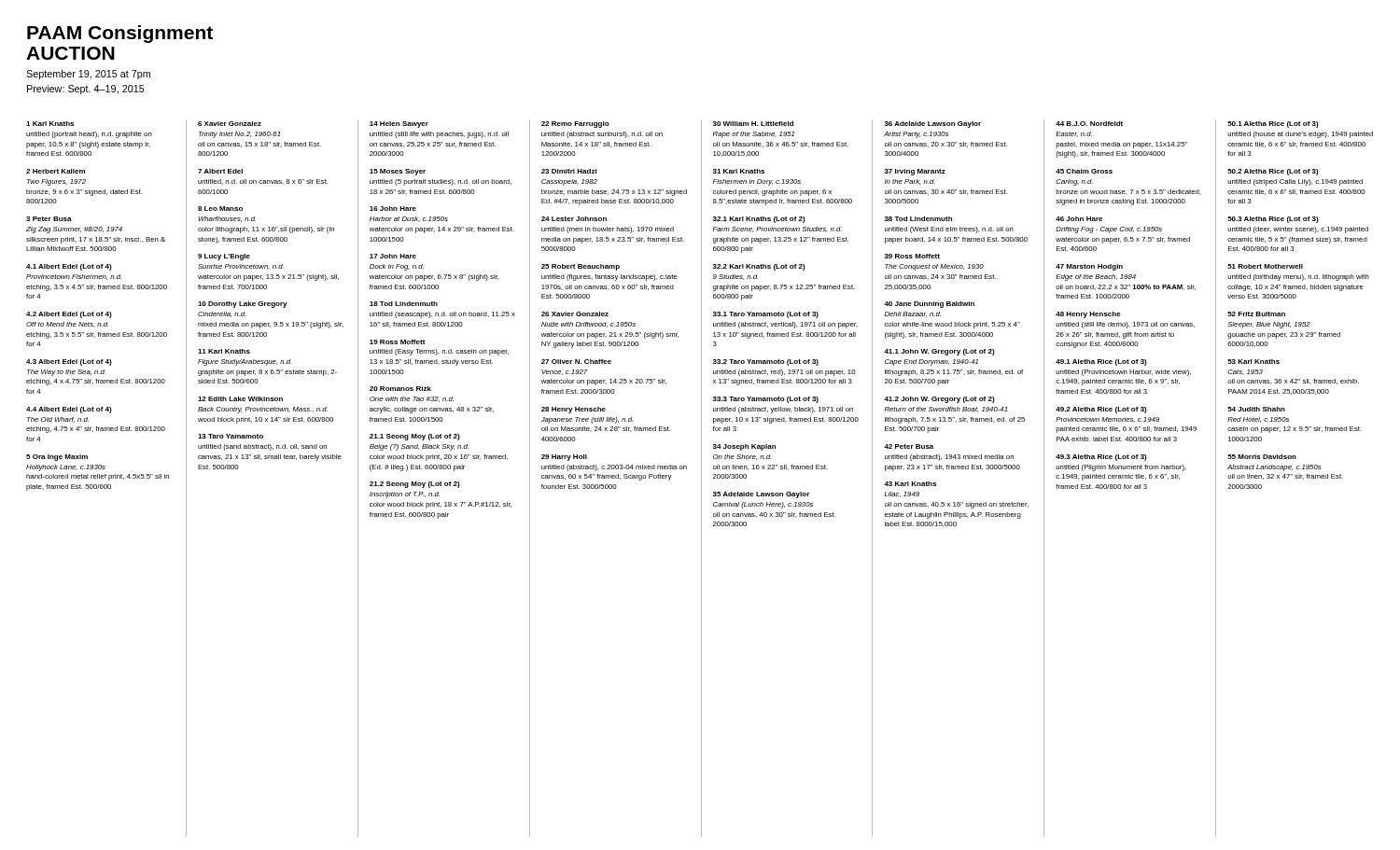The width and height of the screenshot is (1400, 850).
Task: Point to the passage starting "22 Remo Farruggio untitled (abstract sunburst), n.d."
Action: point(614,139)
